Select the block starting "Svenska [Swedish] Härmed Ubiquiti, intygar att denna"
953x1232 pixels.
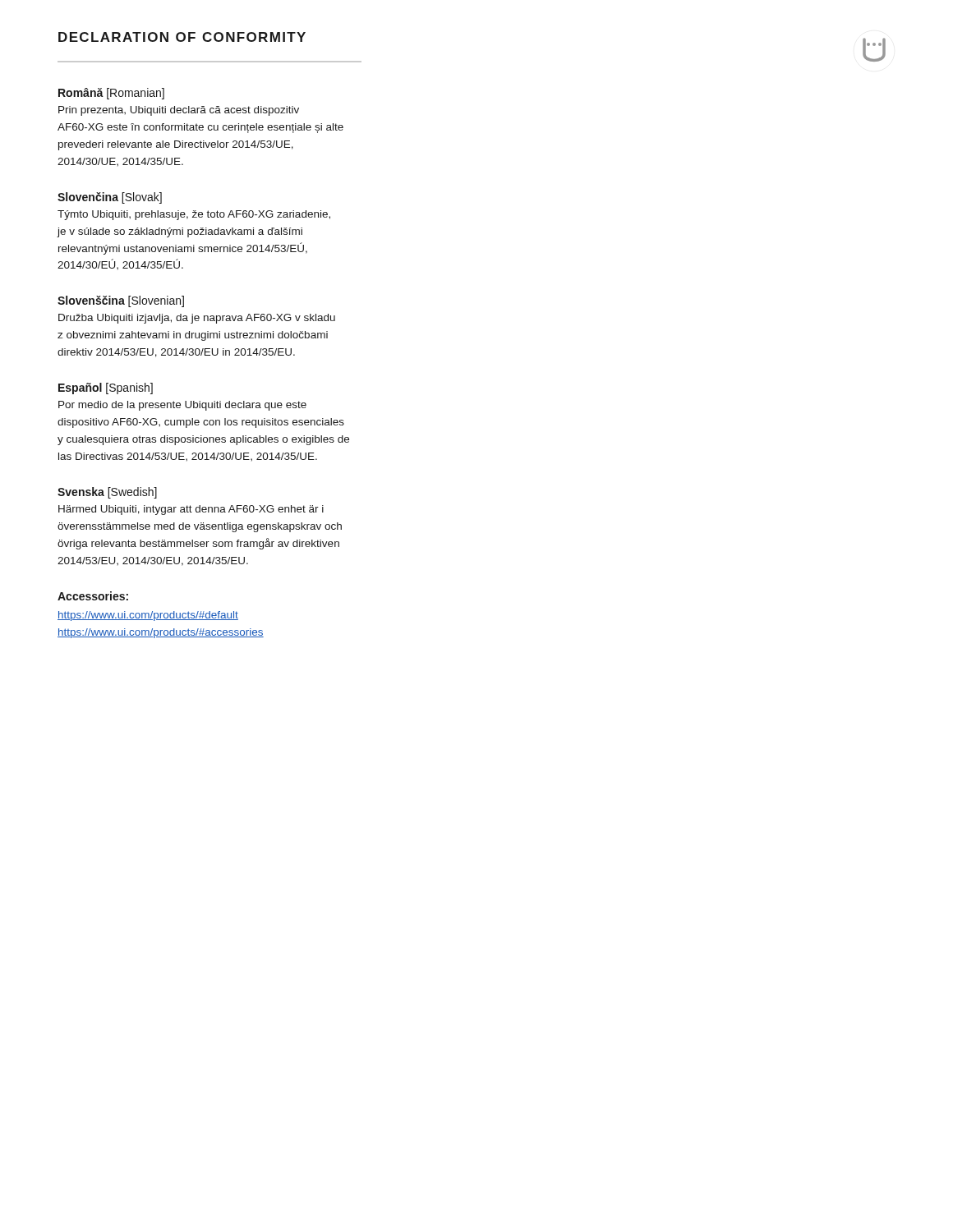point(288,527)
